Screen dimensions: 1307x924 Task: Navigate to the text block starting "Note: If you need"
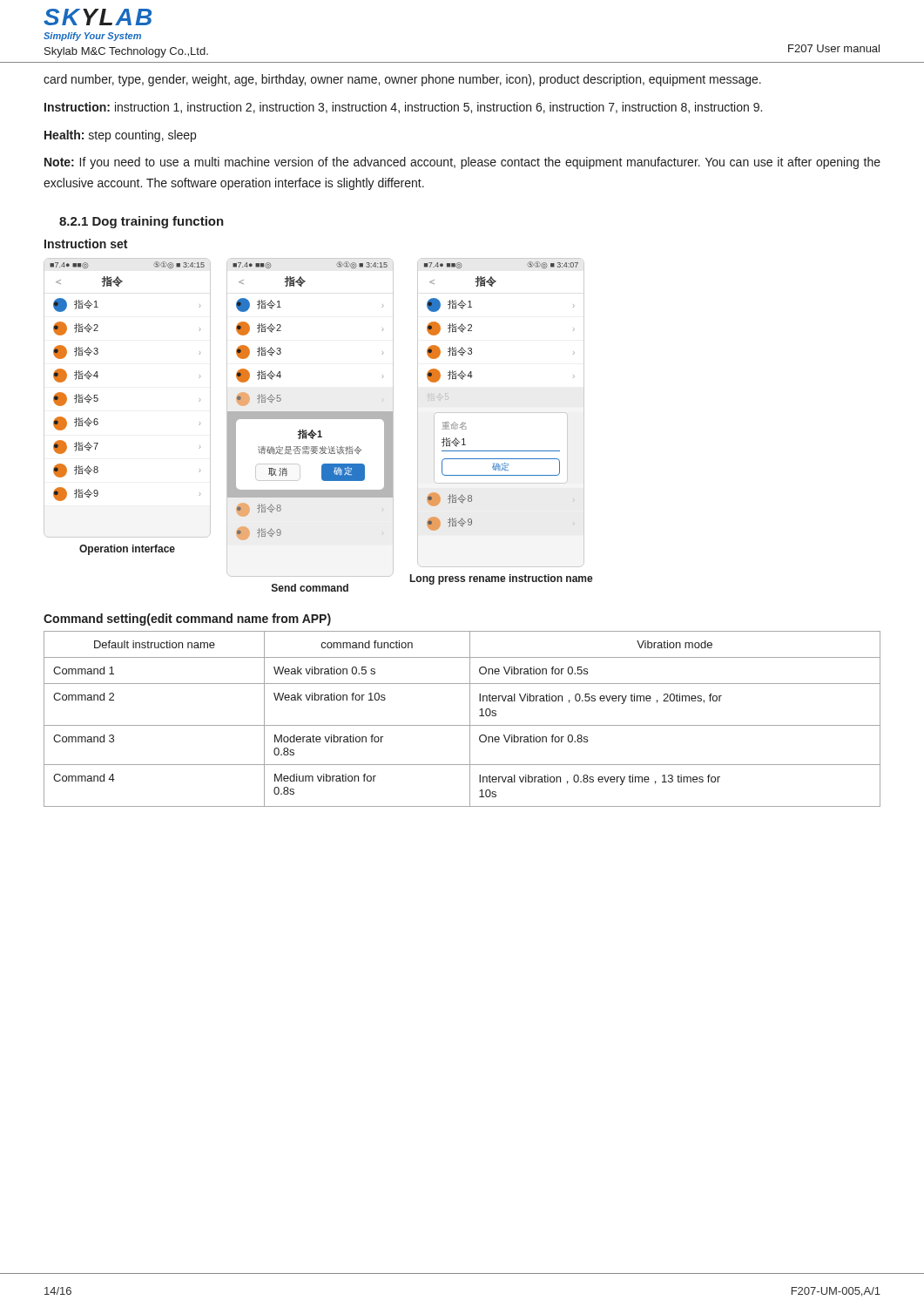point(462,173)
